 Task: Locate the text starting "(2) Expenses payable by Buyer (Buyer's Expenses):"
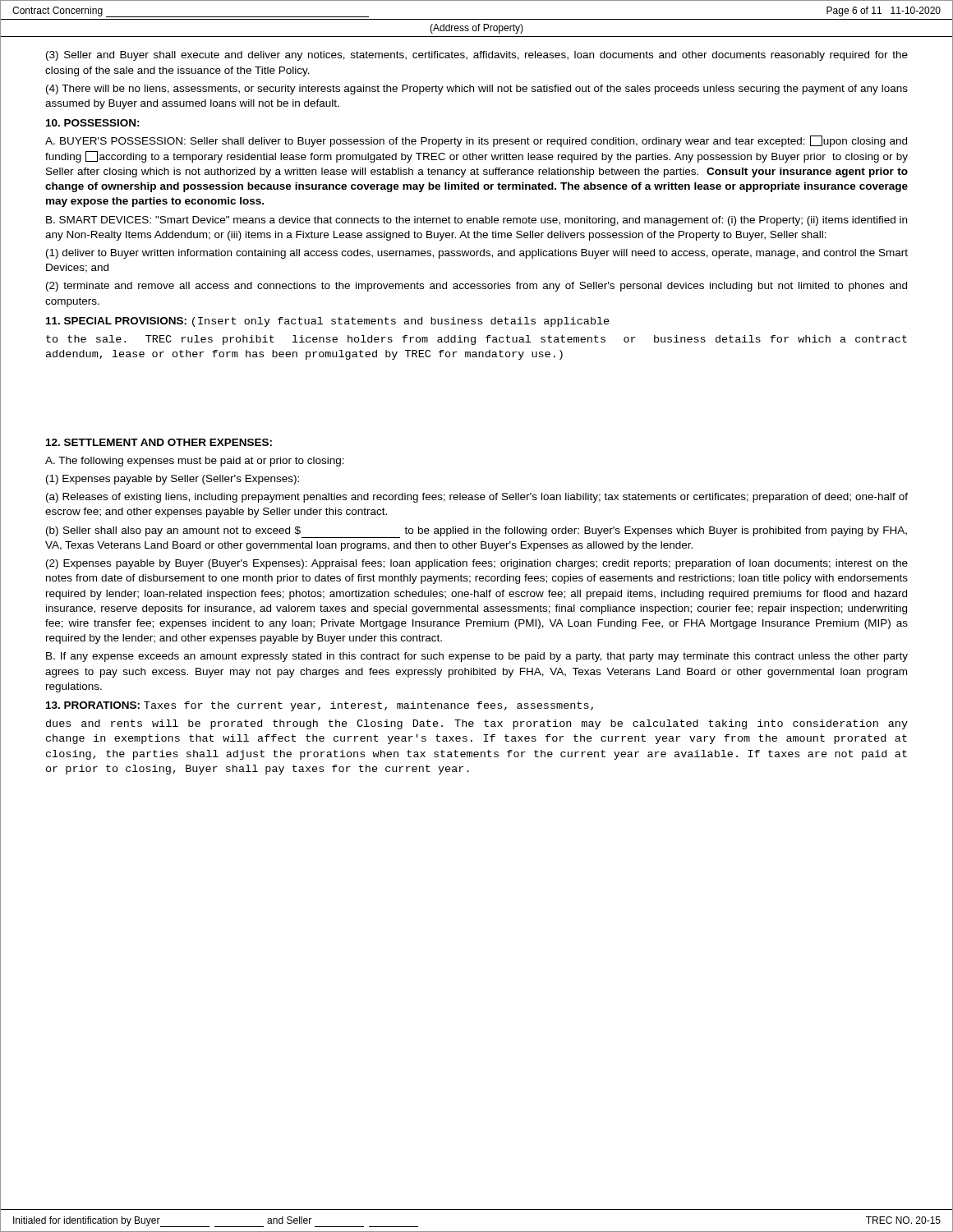(476, 600)
